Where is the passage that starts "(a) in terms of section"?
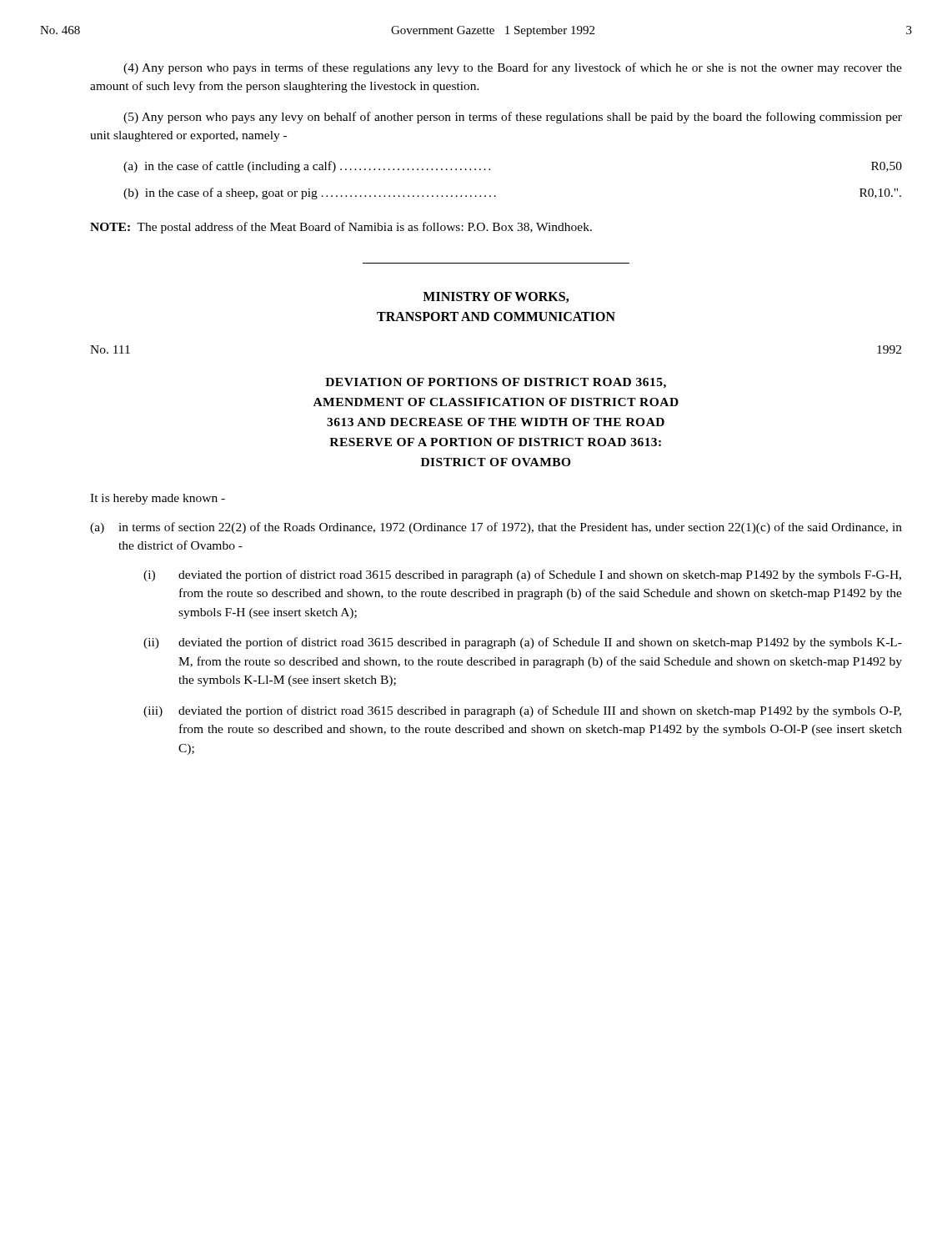Viewport: 952px width, 1251px height. [496, 643]
